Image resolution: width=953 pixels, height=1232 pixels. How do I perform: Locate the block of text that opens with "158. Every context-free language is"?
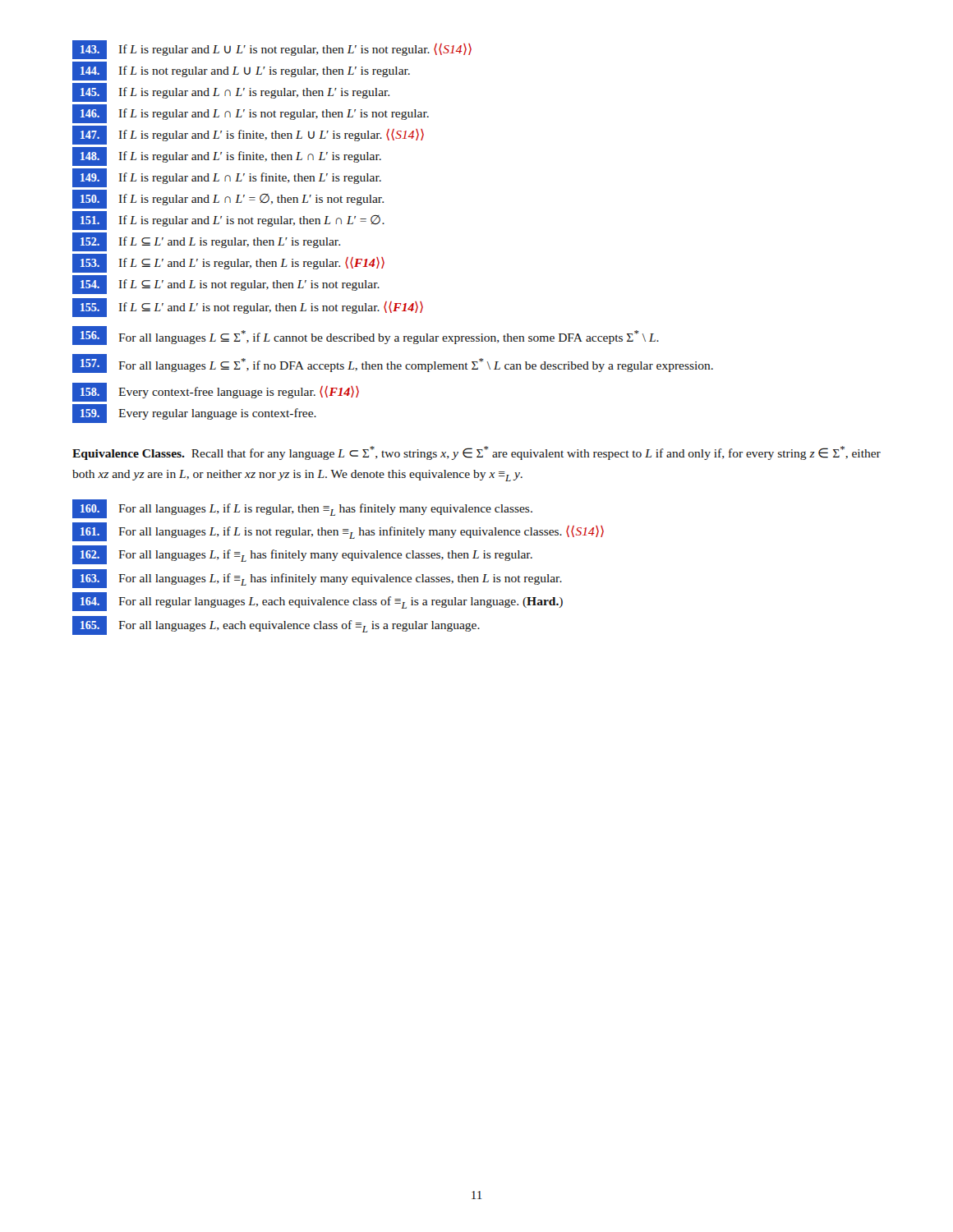tap(216, 392)
